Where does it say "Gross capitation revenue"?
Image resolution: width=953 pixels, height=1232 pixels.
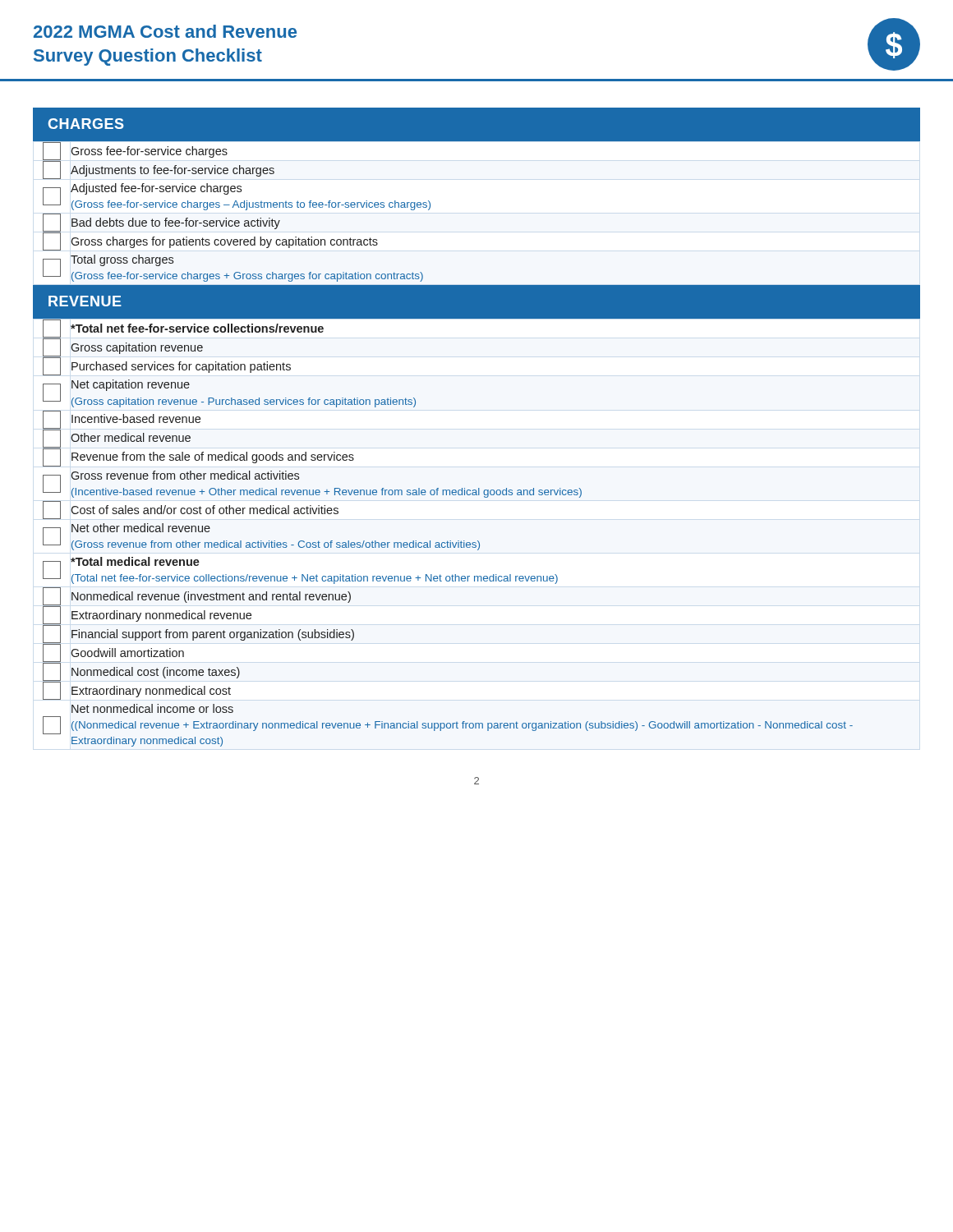(x=123, y=347)
